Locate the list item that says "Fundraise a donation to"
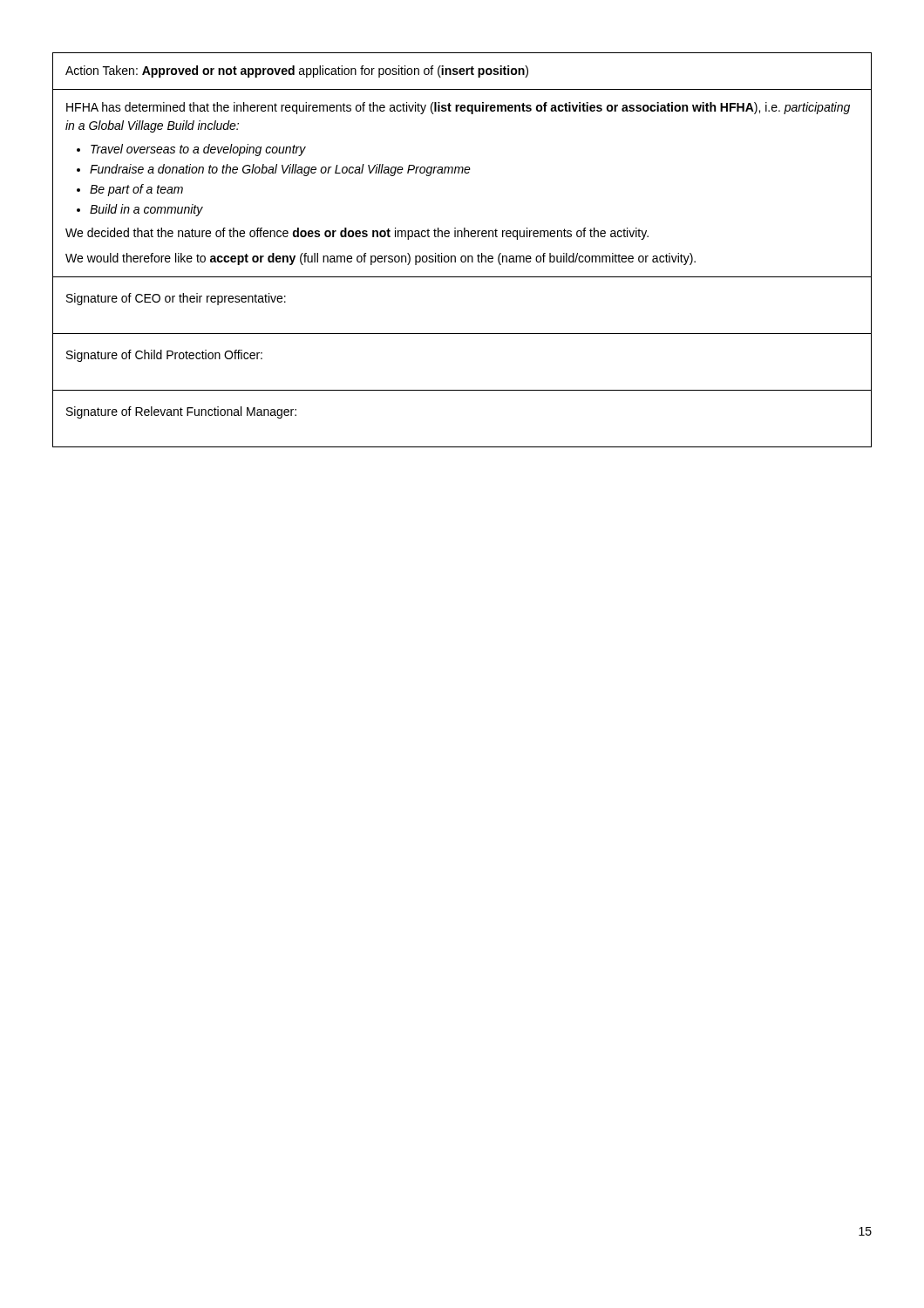The image size is (924, 1308). click(x=280, y=169)
